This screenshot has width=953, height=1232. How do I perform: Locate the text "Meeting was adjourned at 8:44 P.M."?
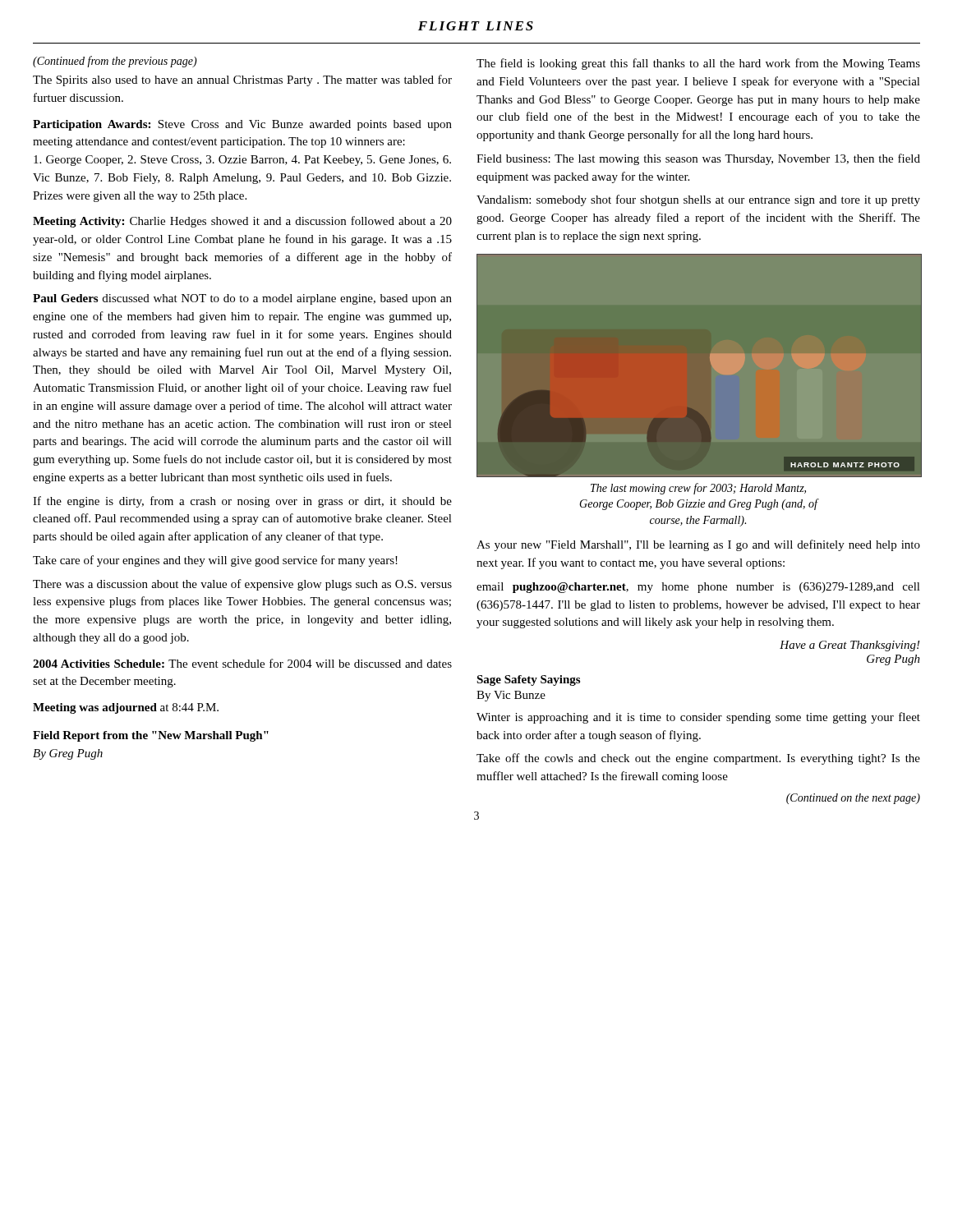126,708
